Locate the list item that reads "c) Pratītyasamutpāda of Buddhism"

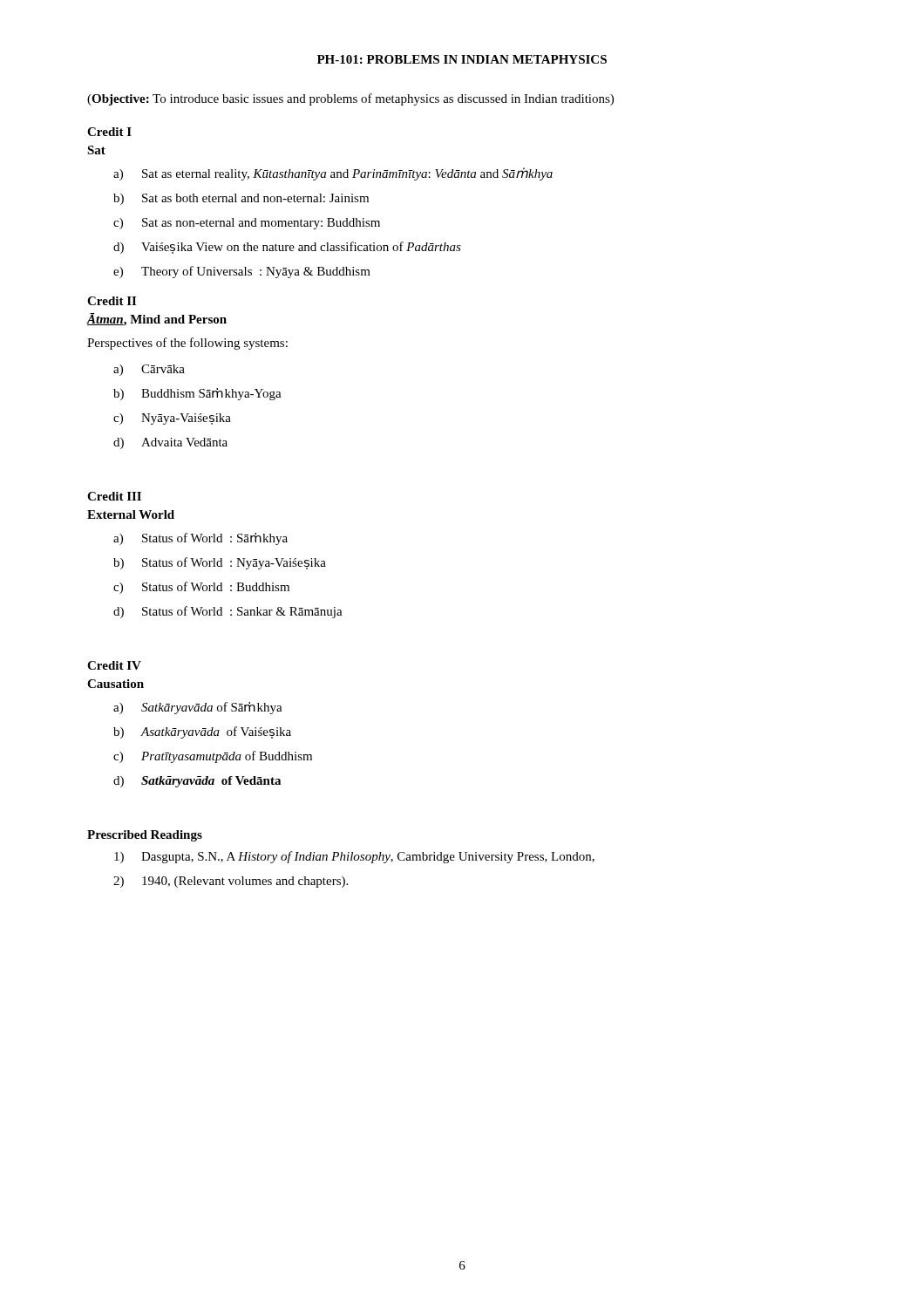click(213, 757)
